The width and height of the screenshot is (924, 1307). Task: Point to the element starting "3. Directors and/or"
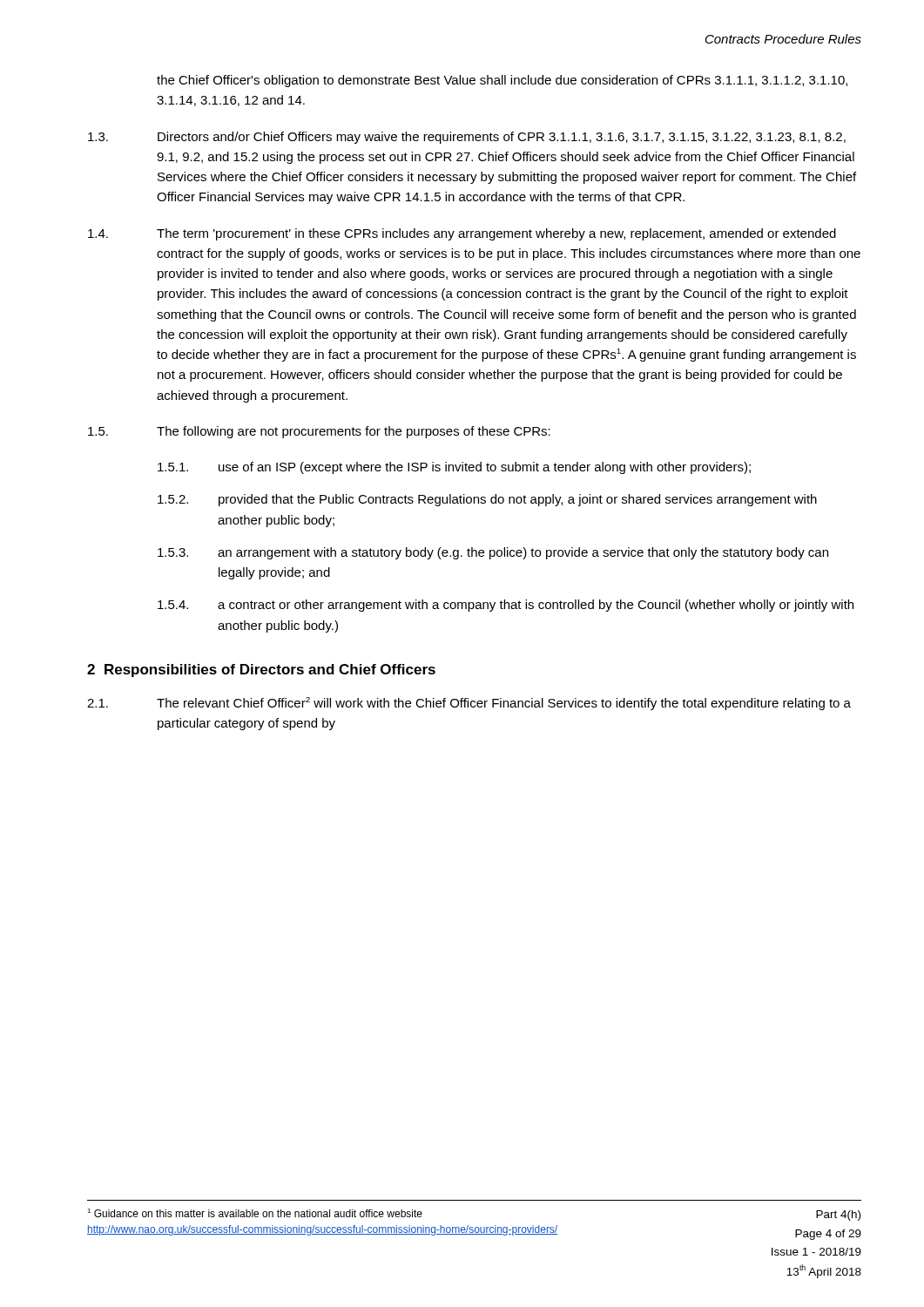[x=474, y=166]
